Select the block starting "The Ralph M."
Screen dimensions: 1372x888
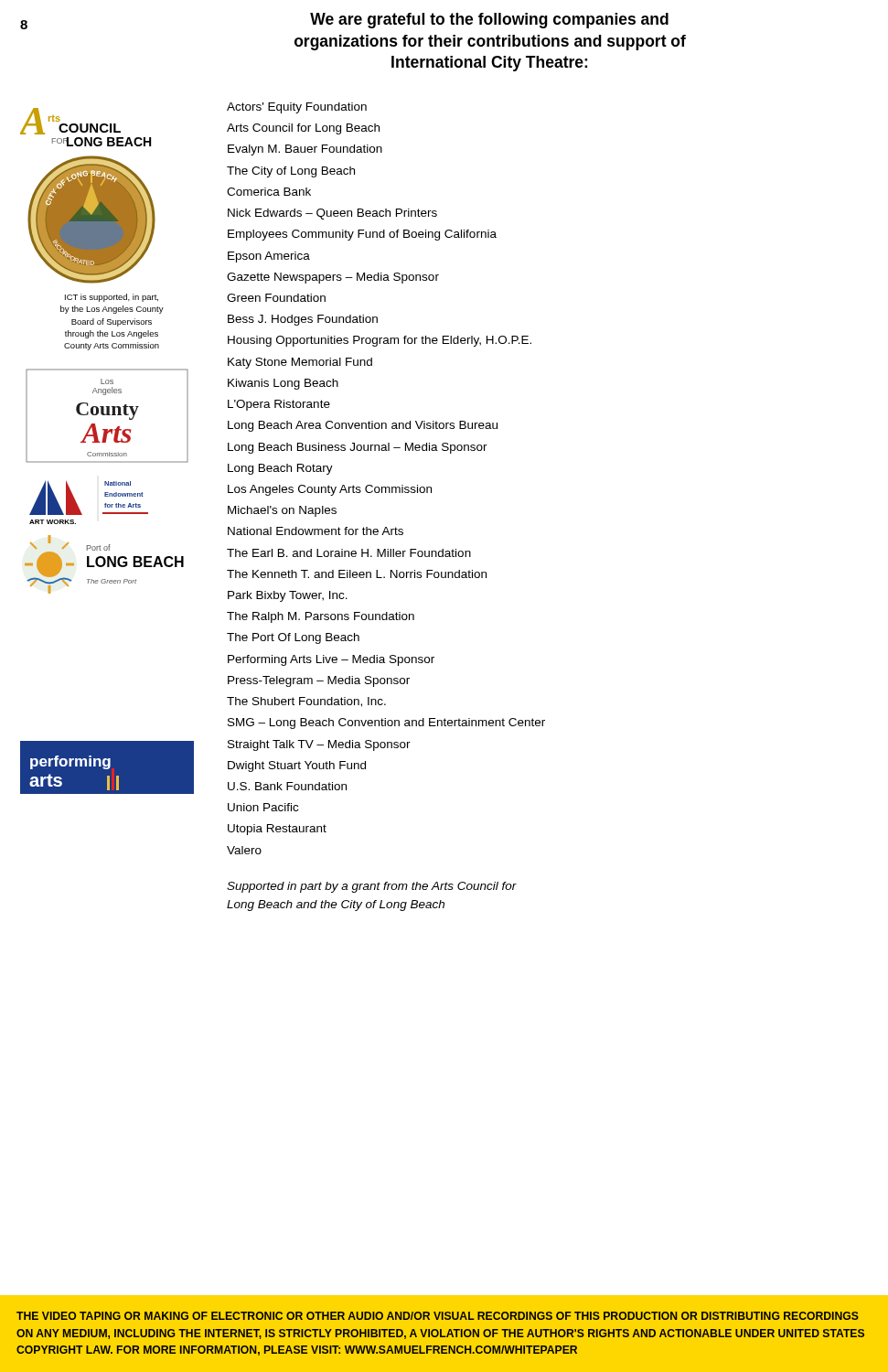pyautogui.click(x=321, y=616)
